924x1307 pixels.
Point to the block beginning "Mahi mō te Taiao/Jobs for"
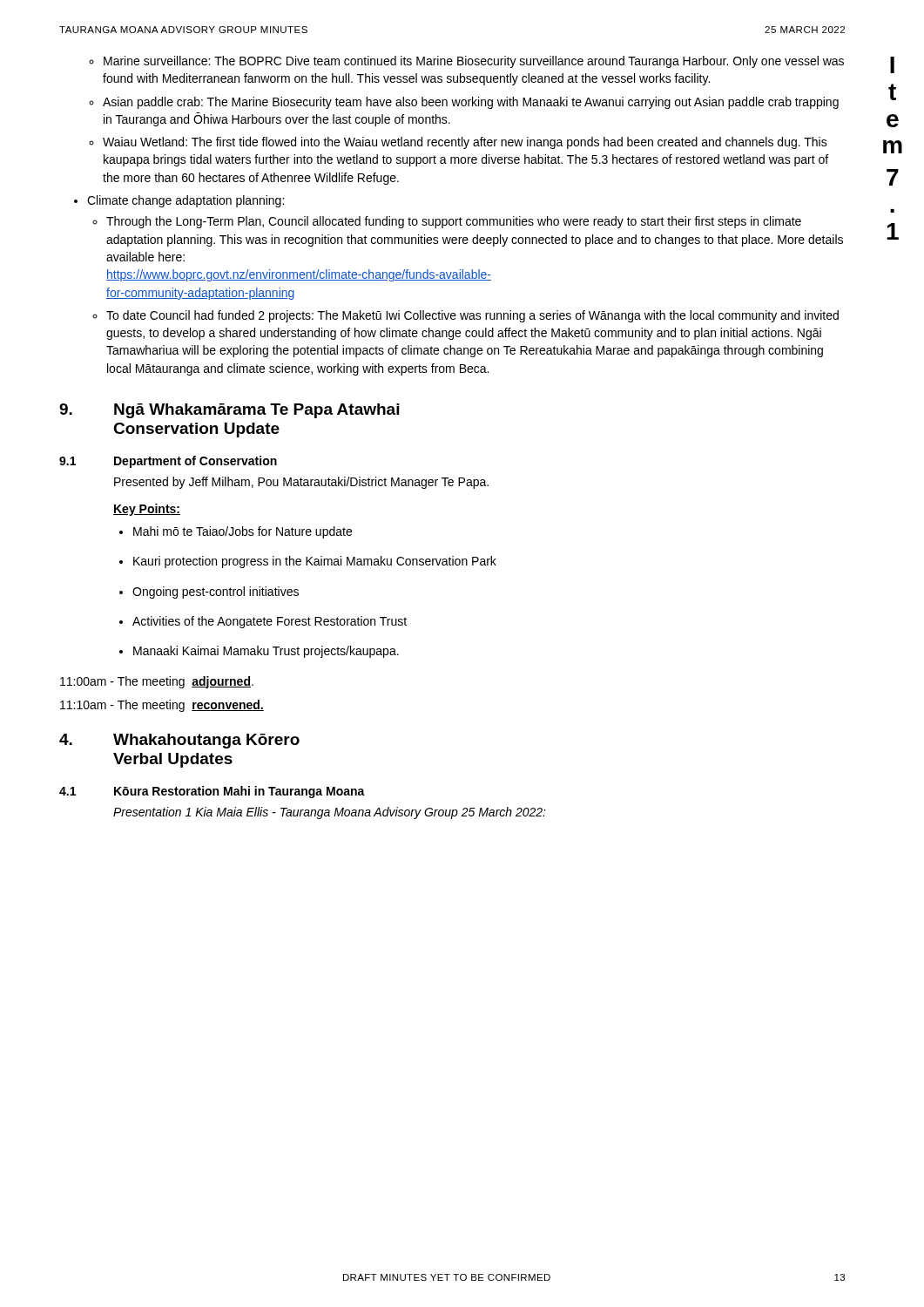[x=242, y=532]
